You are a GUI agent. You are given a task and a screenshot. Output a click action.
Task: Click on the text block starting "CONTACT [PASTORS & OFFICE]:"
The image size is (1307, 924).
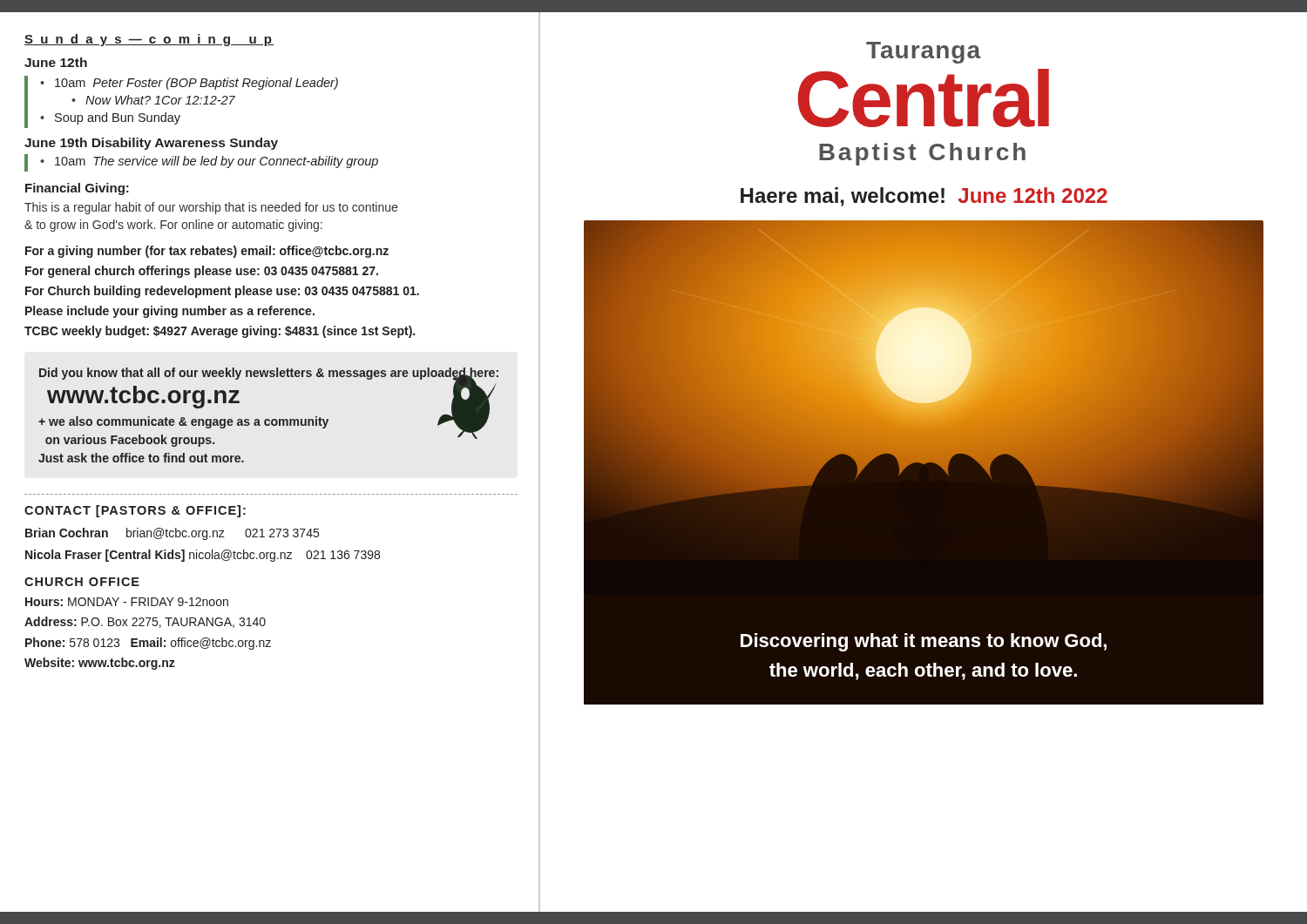135,511
